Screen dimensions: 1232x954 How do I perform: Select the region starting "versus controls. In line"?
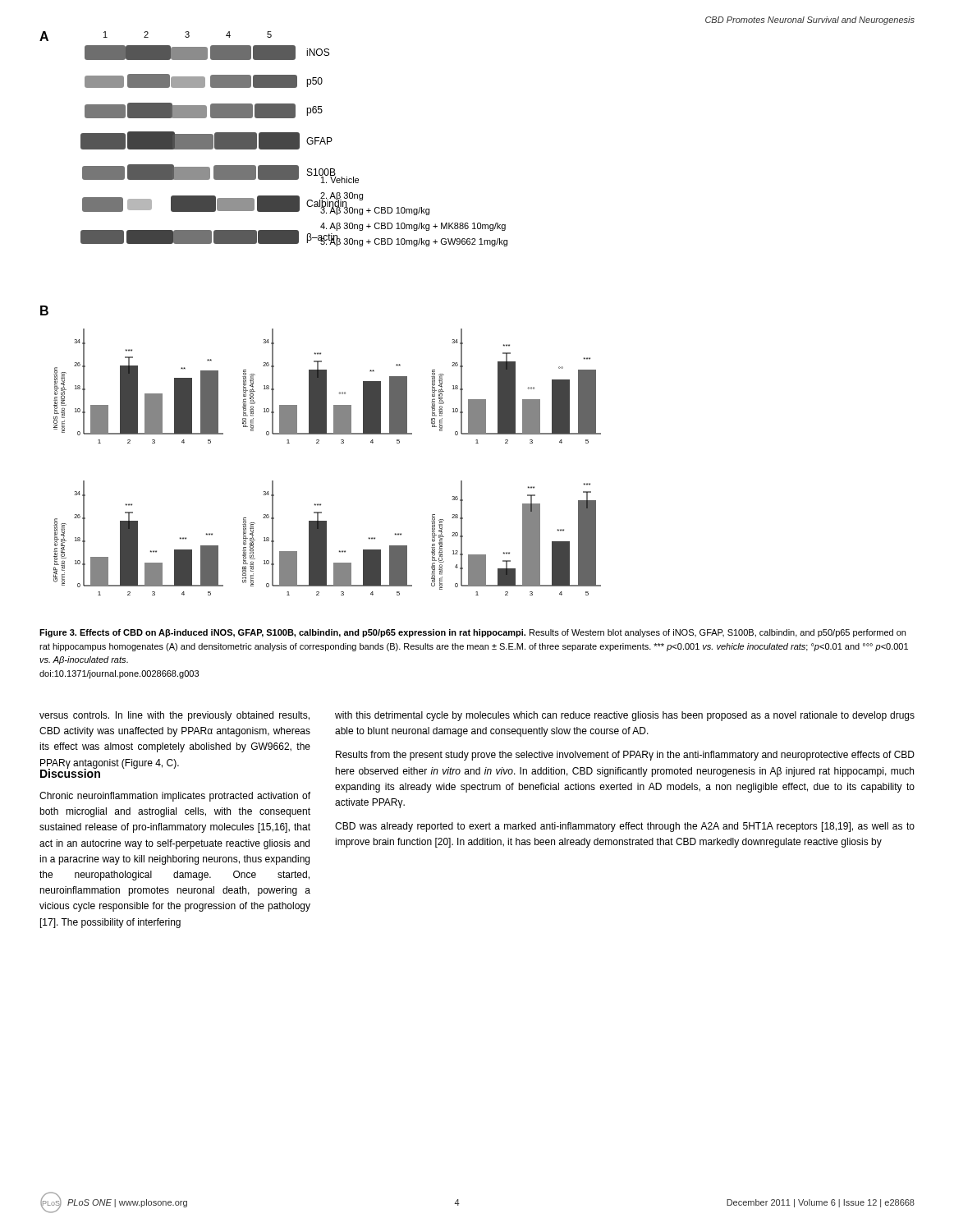(175, 739)
